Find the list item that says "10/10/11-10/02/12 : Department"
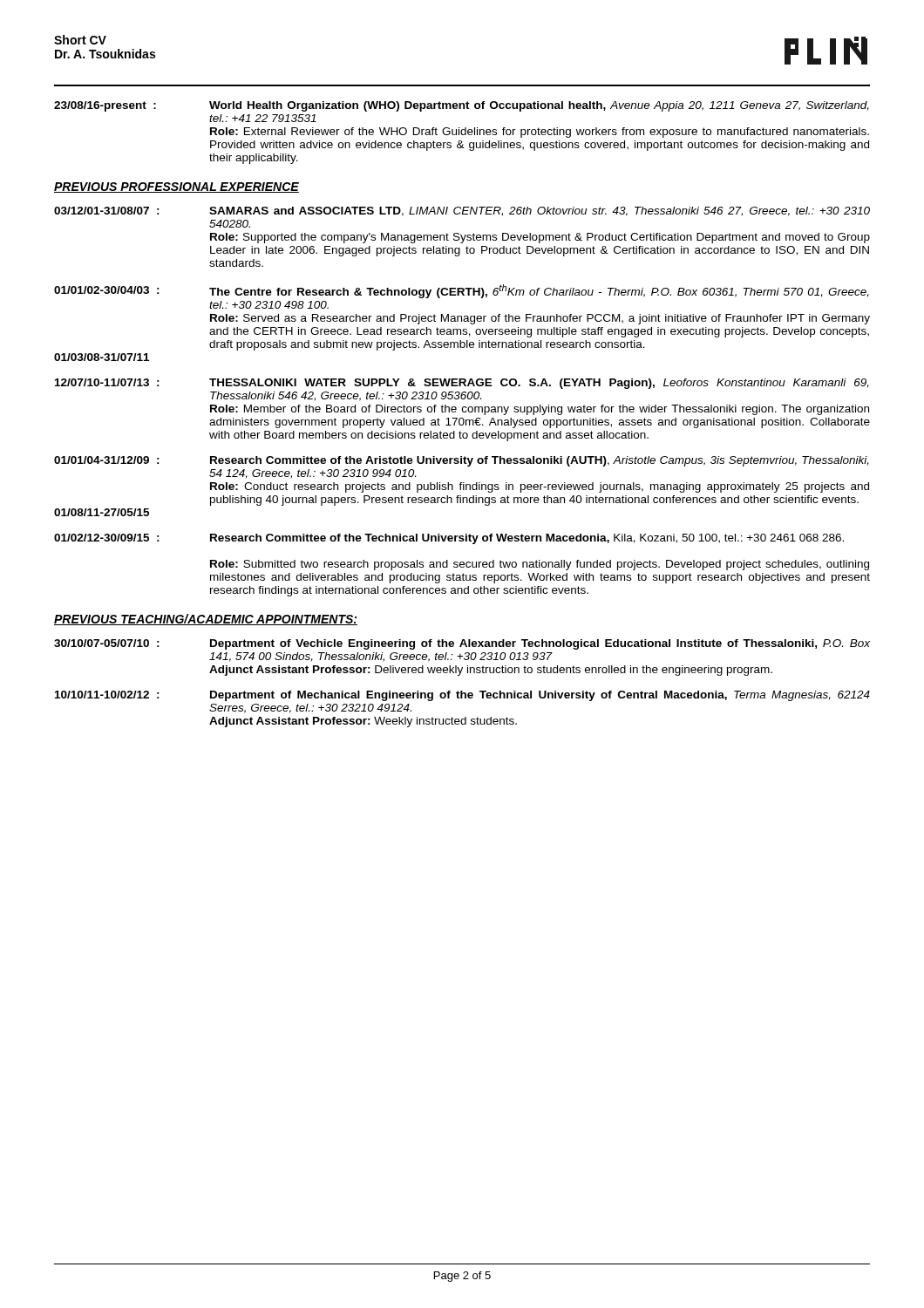This screenshot has width=924, height=1308. pos(462,707)
